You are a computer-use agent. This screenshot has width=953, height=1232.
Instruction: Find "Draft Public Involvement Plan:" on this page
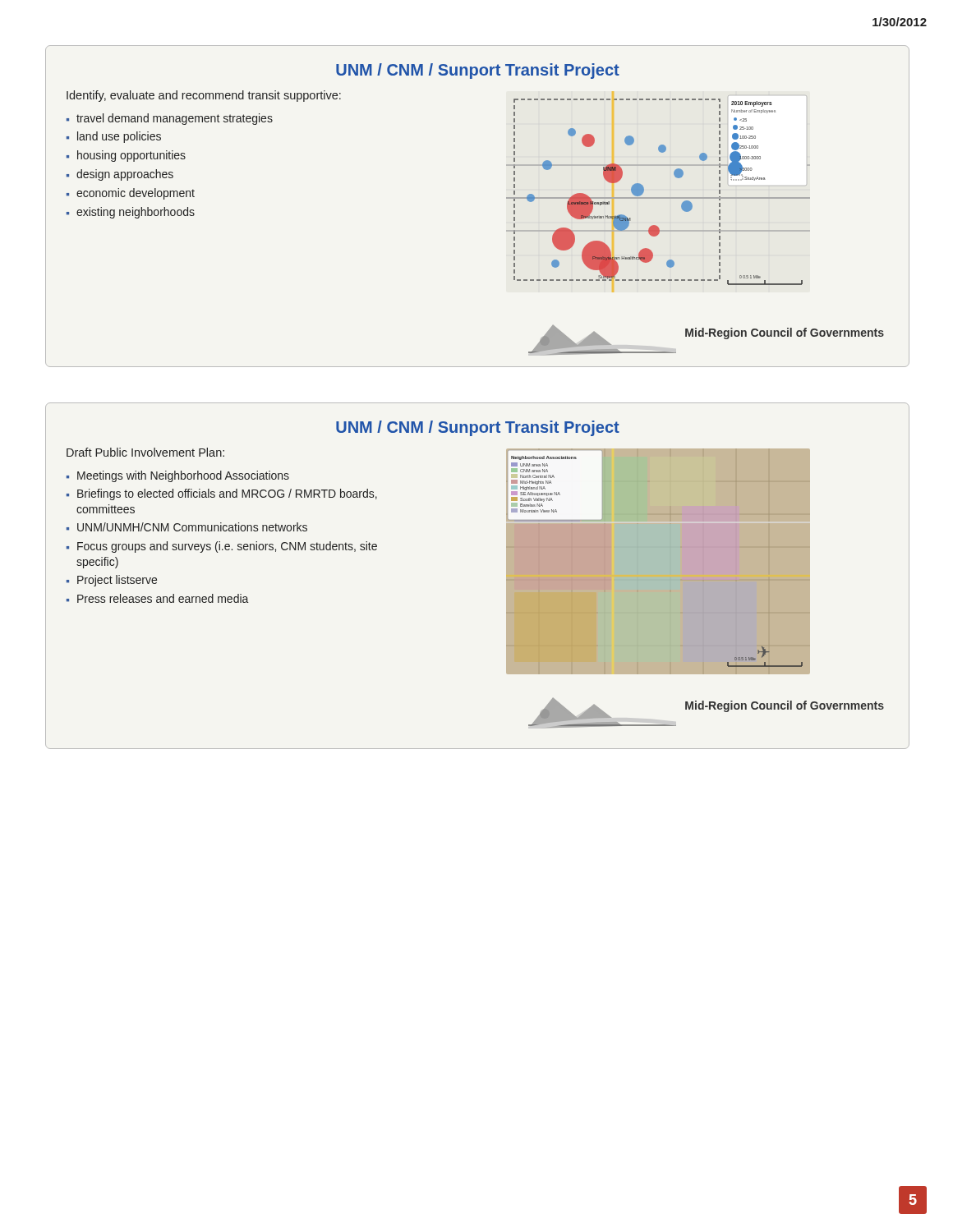(146, 453)
